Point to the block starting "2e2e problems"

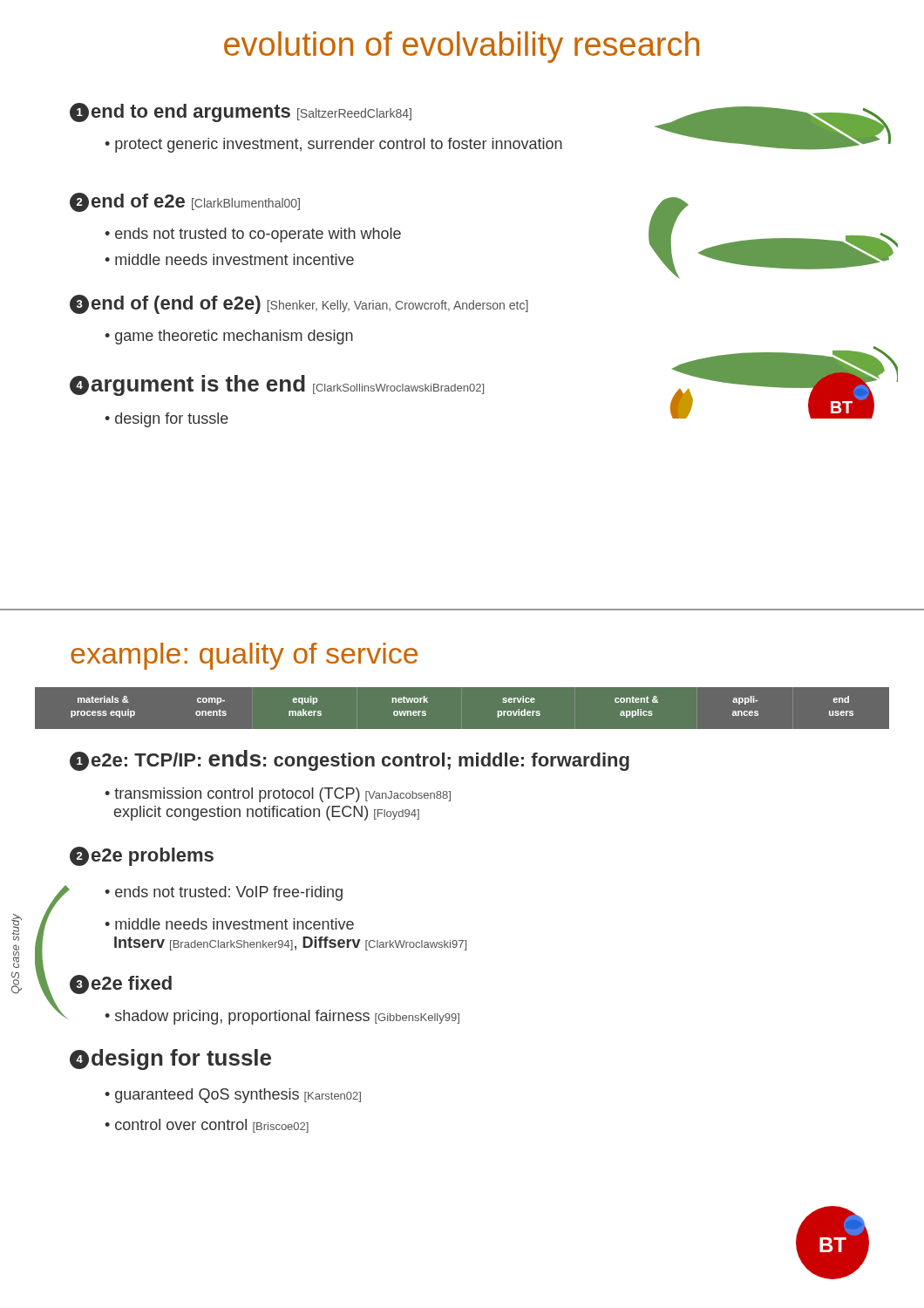point(142,855)
